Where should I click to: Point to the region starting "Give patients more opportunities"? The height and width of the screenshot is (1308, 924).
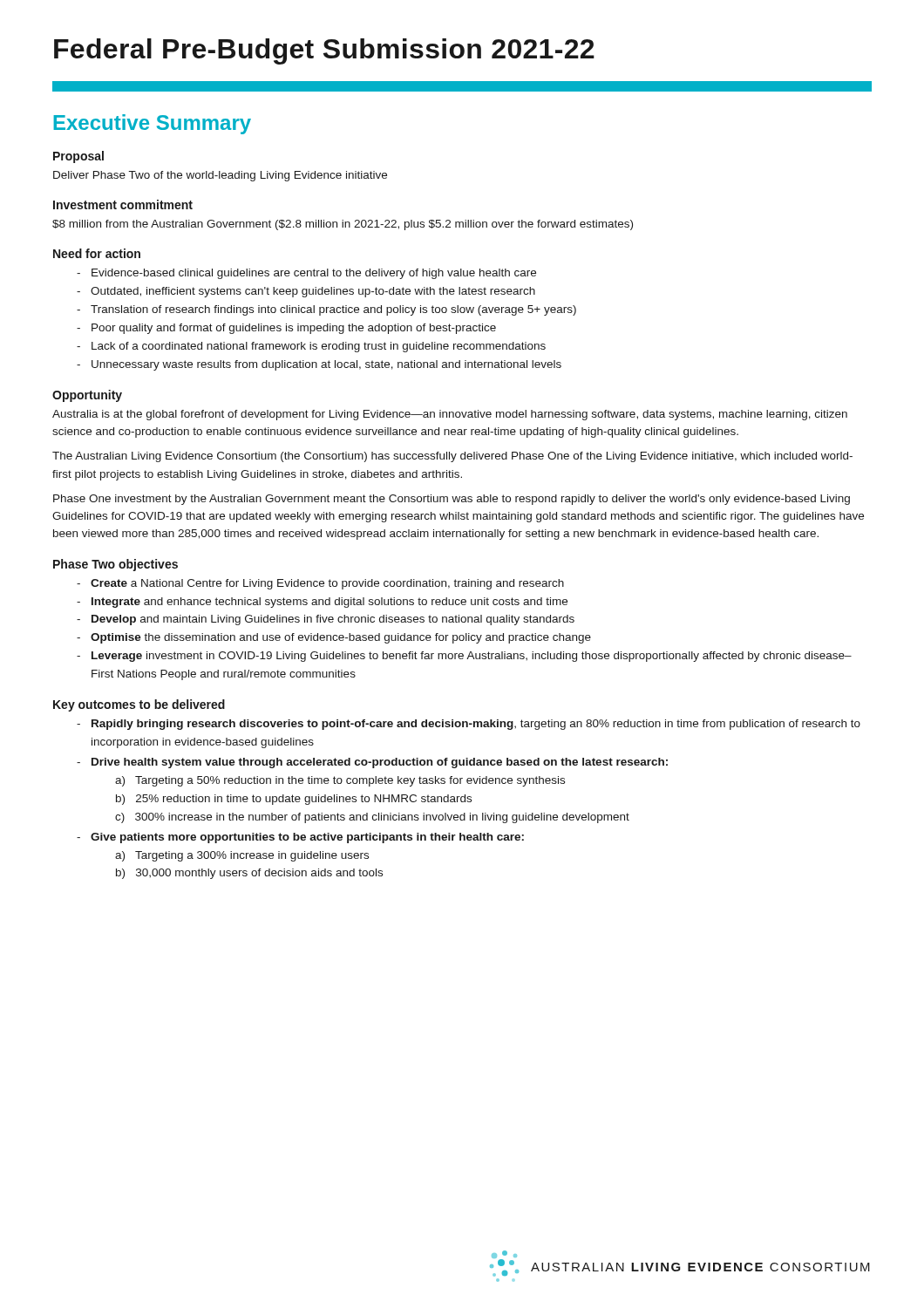pos(308,836)
